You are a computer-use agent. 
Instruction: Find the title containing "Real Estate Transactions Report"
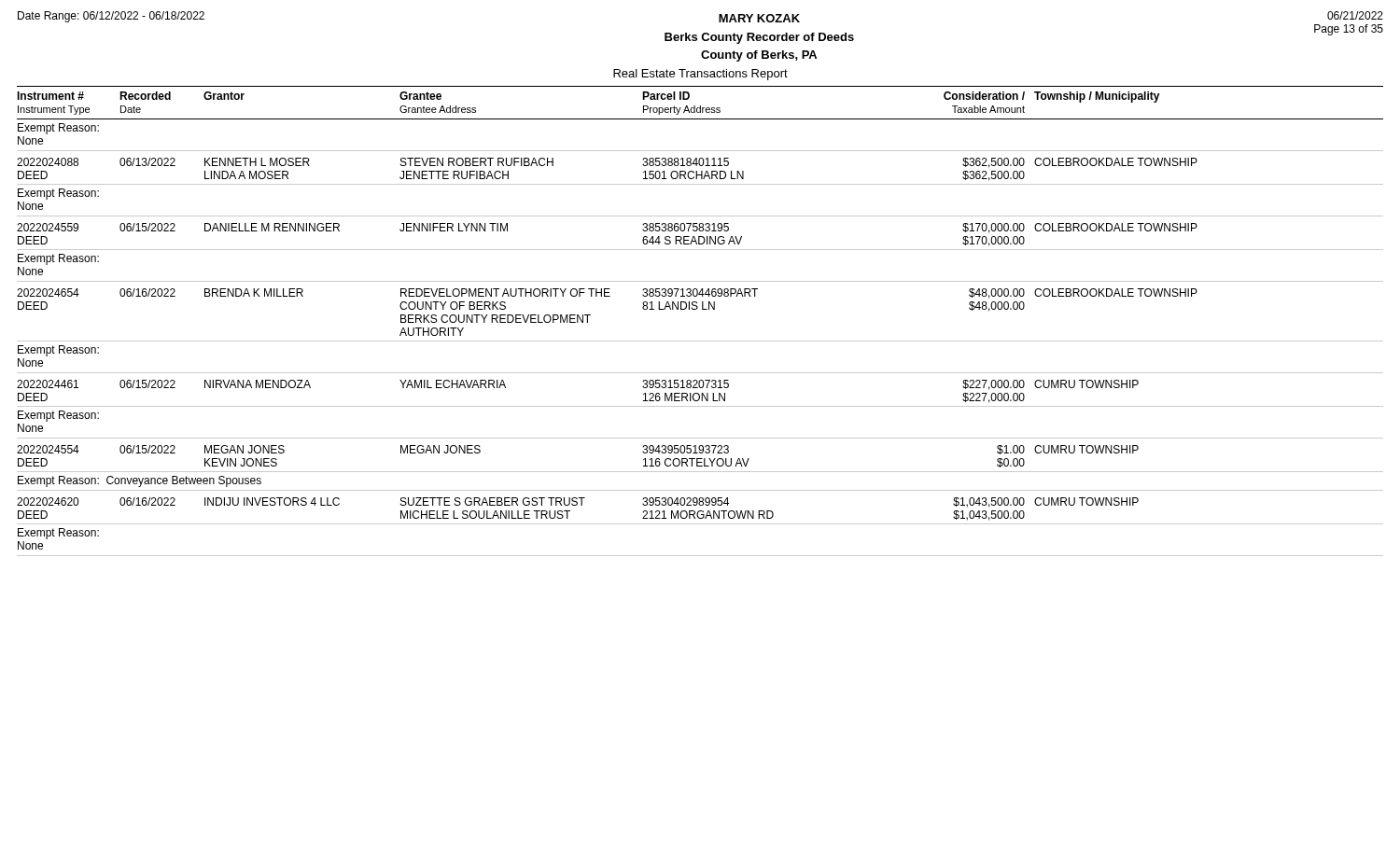[x=700, y=73]
